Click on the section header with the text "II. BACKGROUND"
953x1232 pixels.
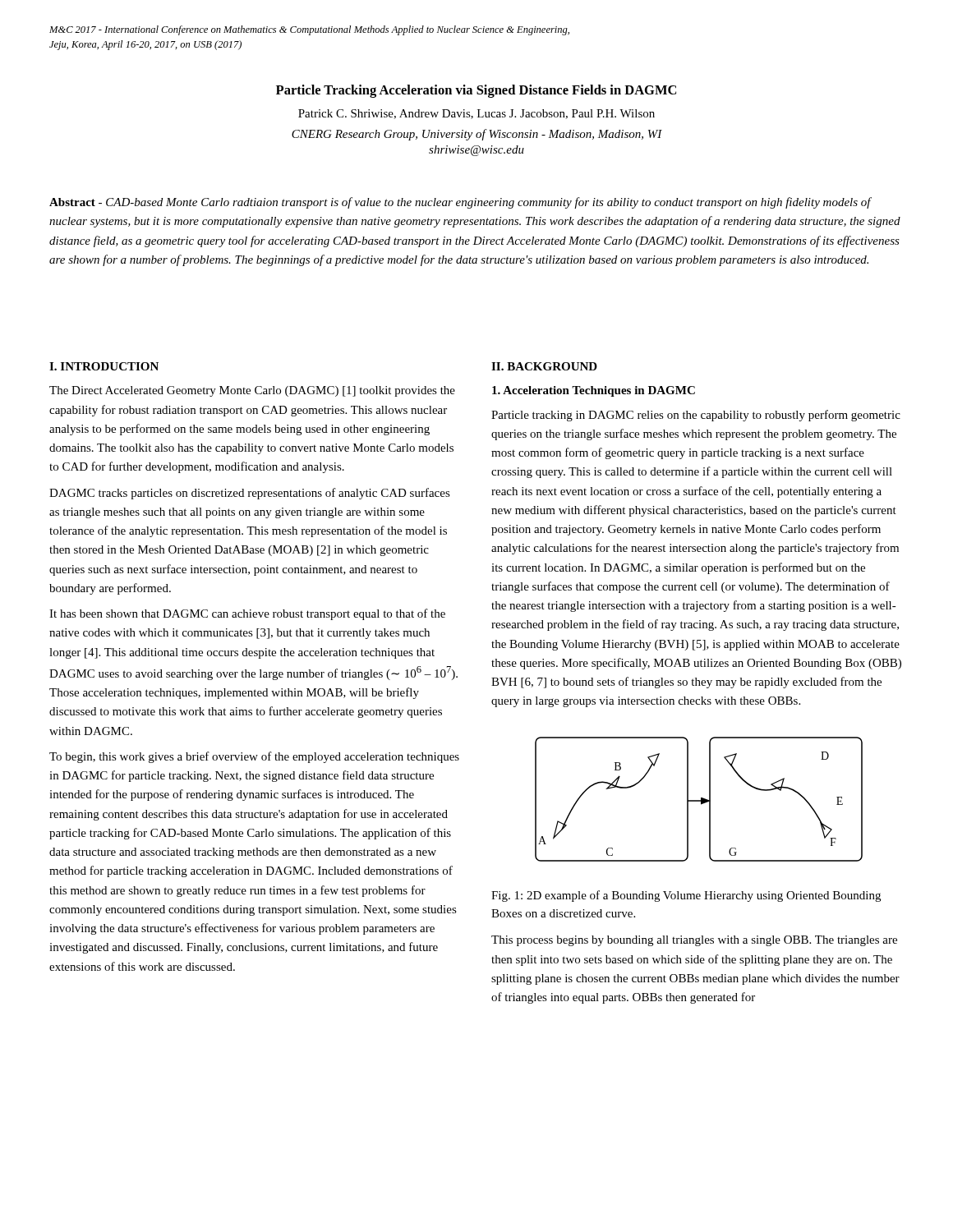544,366
